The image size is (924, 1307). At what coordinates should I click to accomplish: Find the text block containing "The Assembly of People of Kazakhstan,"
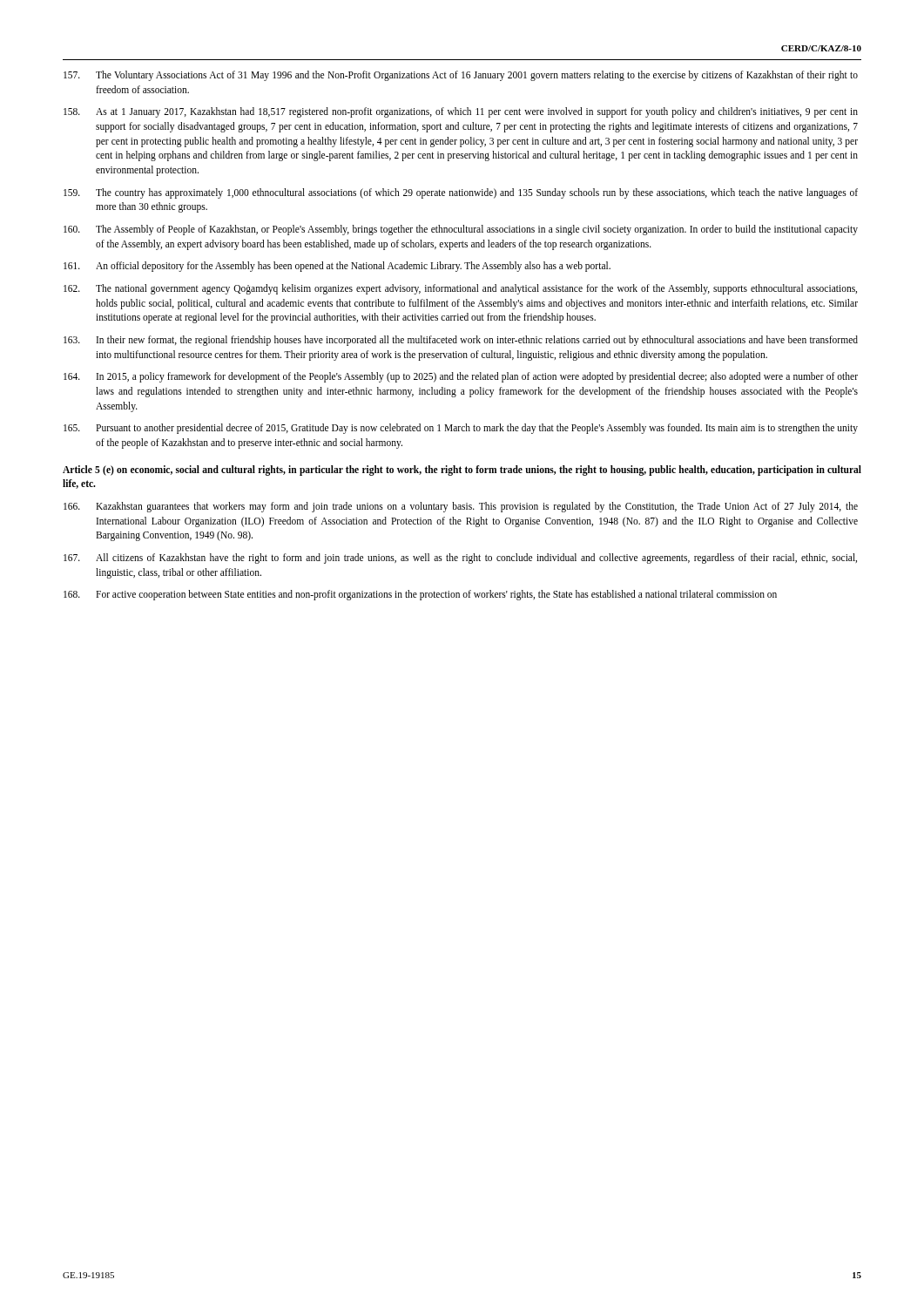(462, 237)
